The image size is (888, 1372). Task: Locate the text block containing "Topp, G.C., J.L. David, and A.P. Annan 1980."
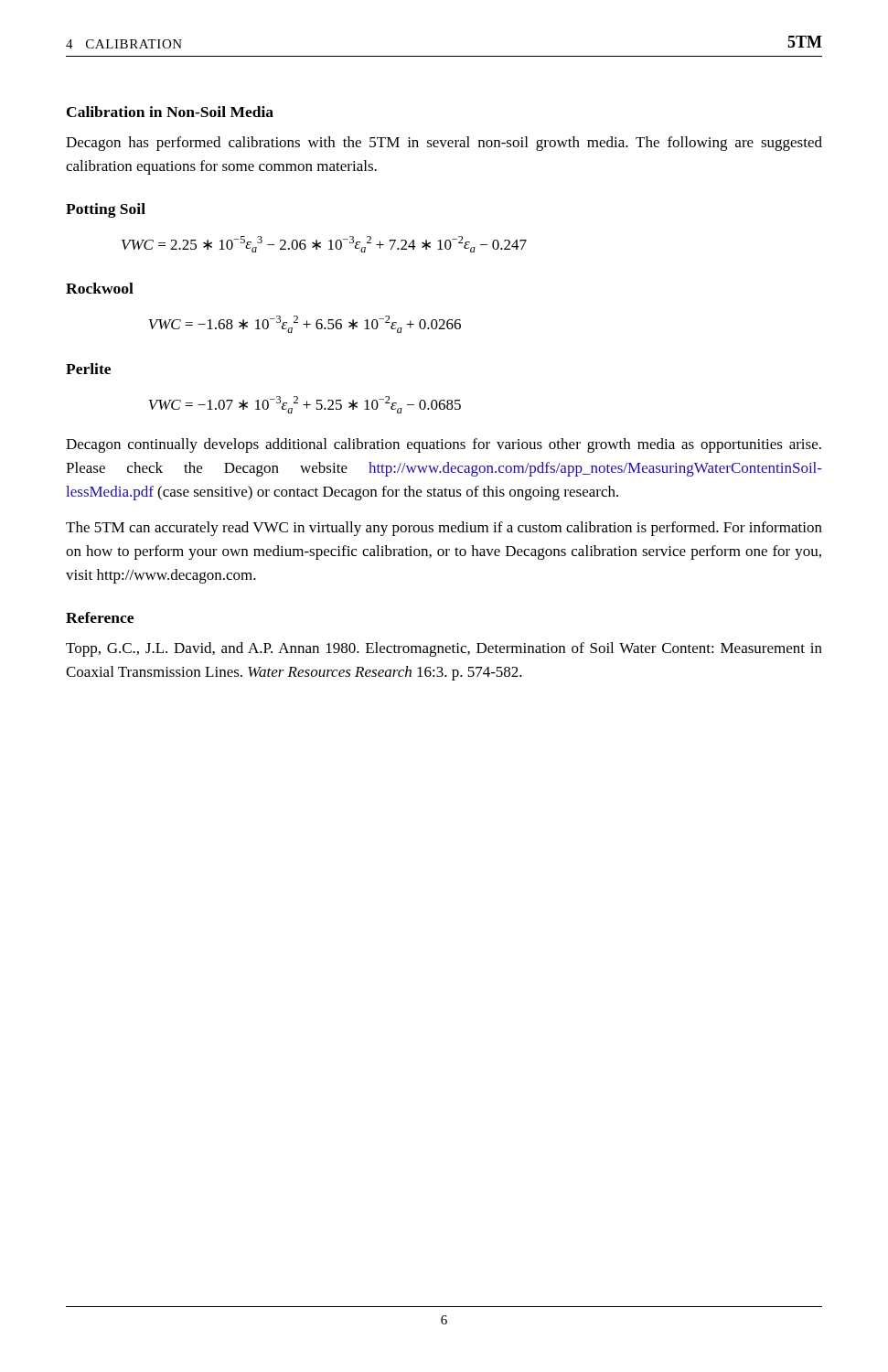click(x=444, y=660)
